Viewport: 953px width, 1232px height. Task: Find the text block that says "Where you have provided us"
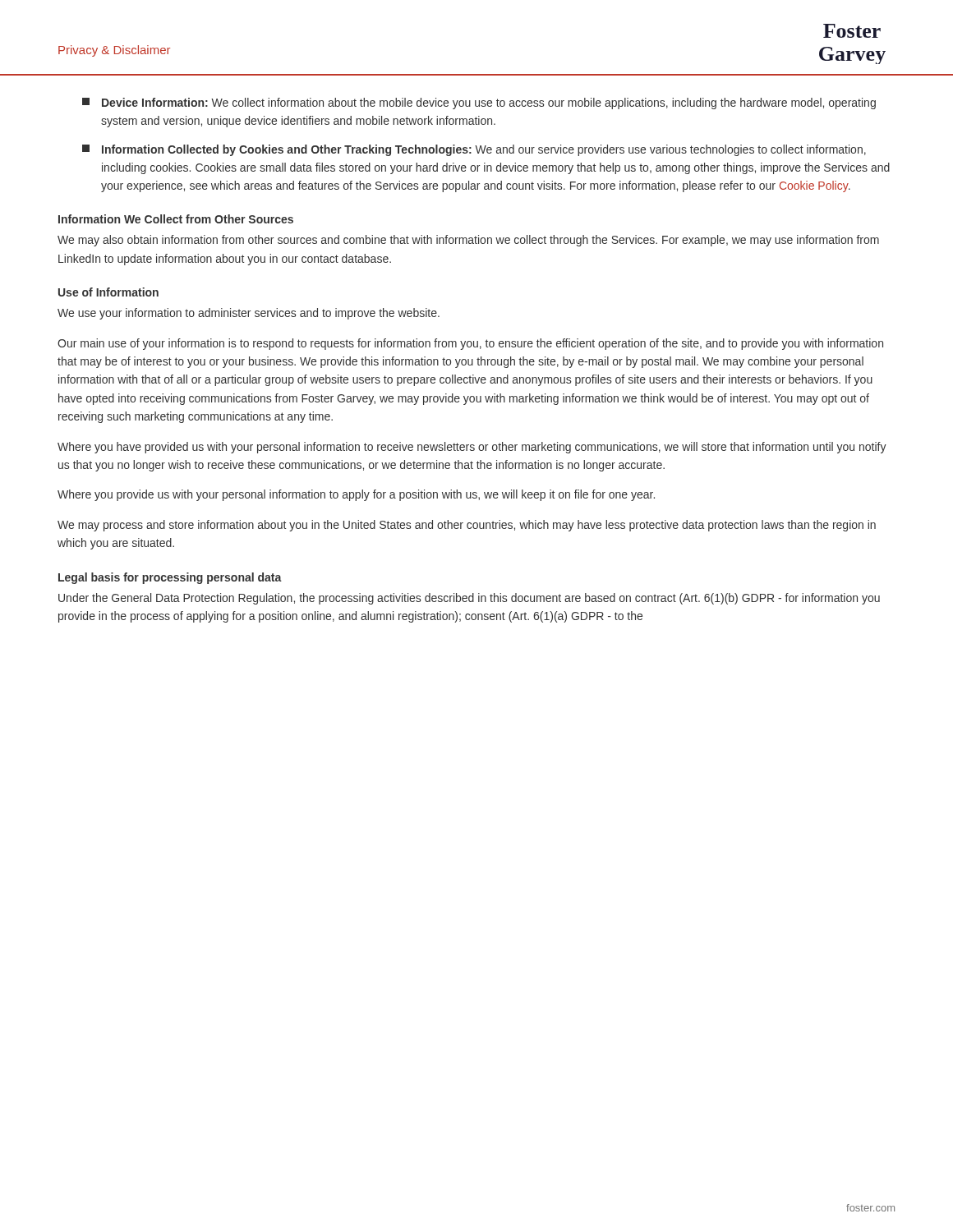tap(472, 456)
